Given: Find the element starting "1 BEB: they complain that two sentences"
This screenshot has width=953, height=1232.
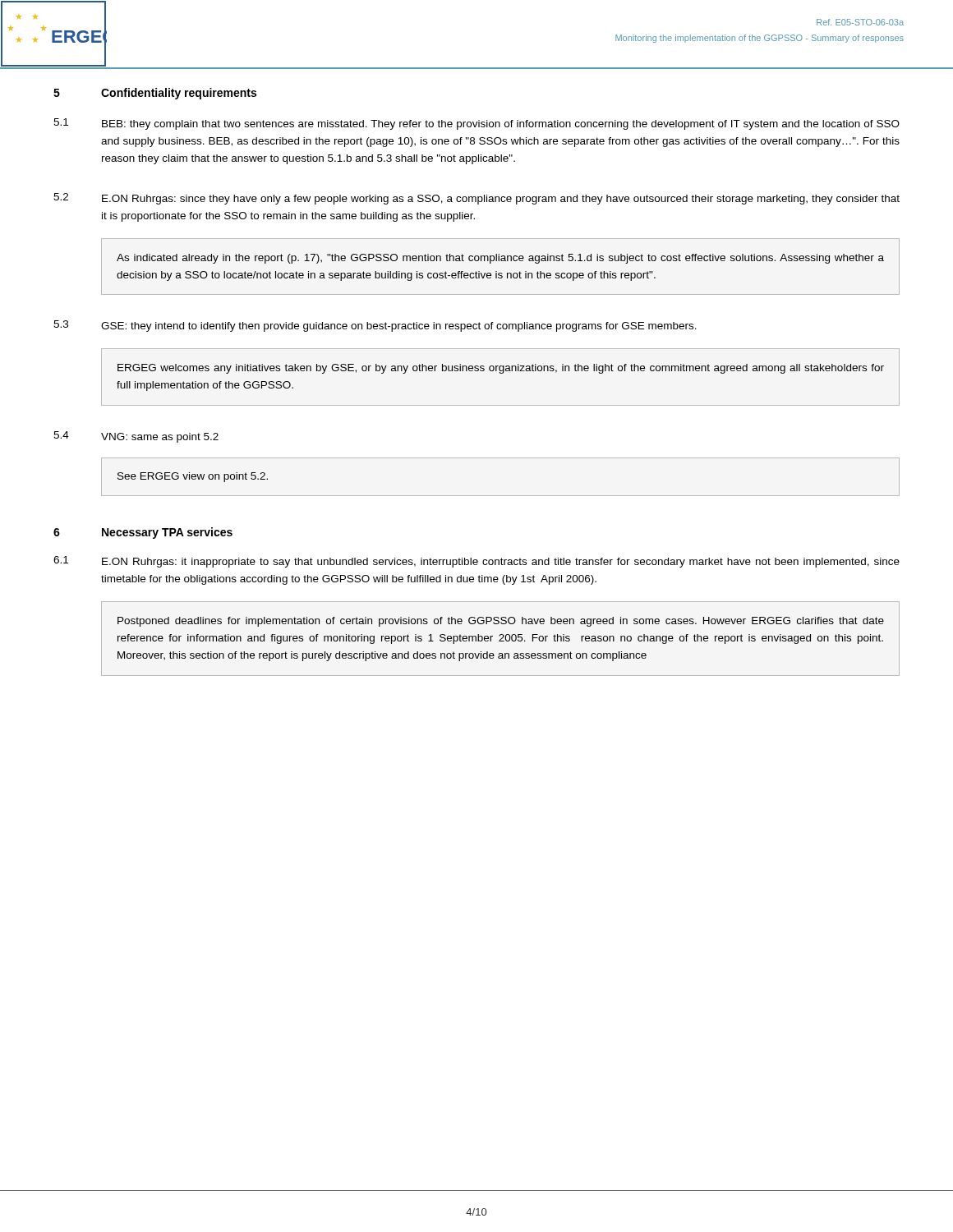Looking at the screenshot, I should pyautogui.click(x=476, y=142).
